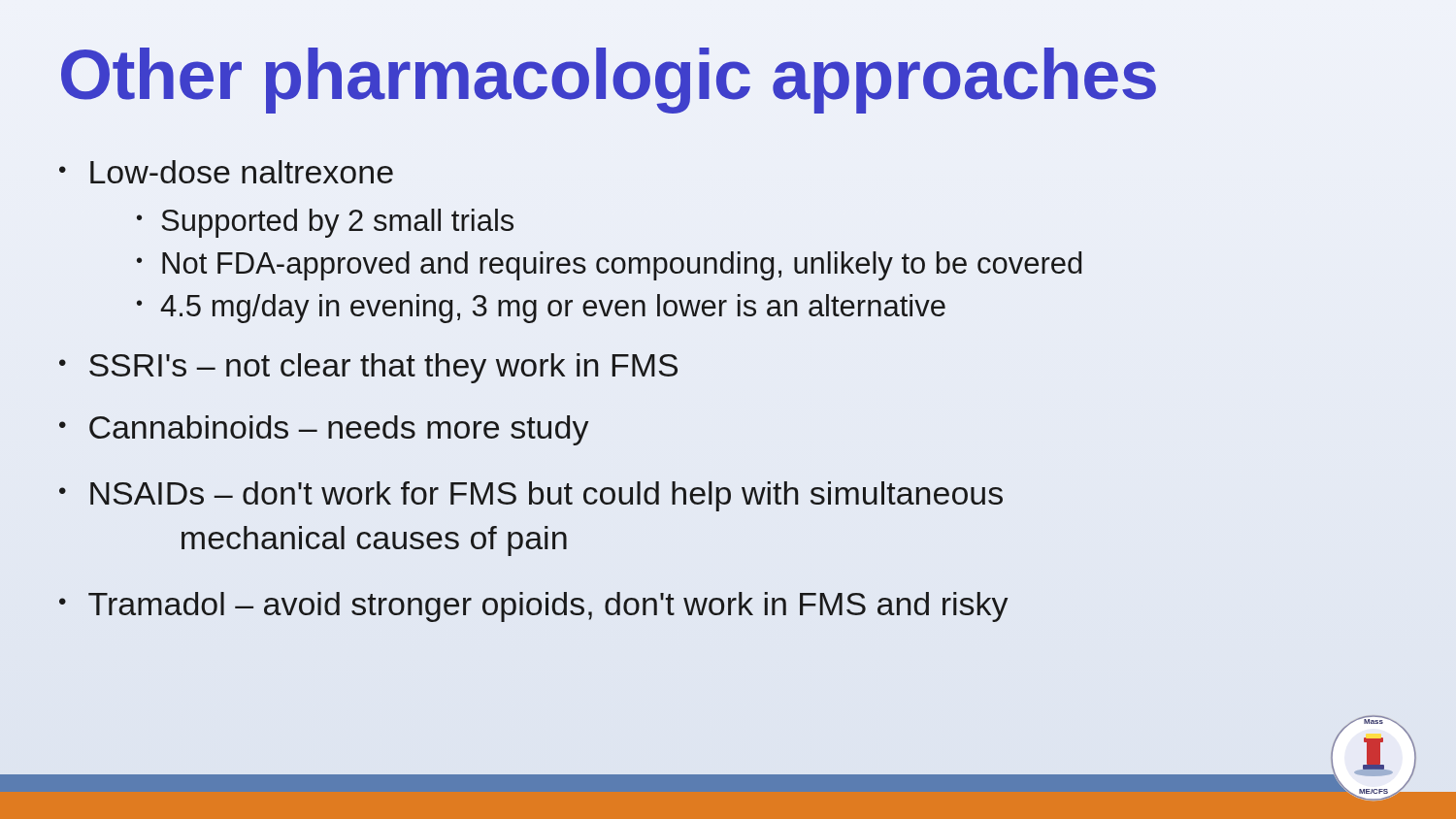Image resolution: width=1456 pixels, height=819 pixels.
Task: Point to the block beginning "• Not FDA-approved"
Action: 610,264
